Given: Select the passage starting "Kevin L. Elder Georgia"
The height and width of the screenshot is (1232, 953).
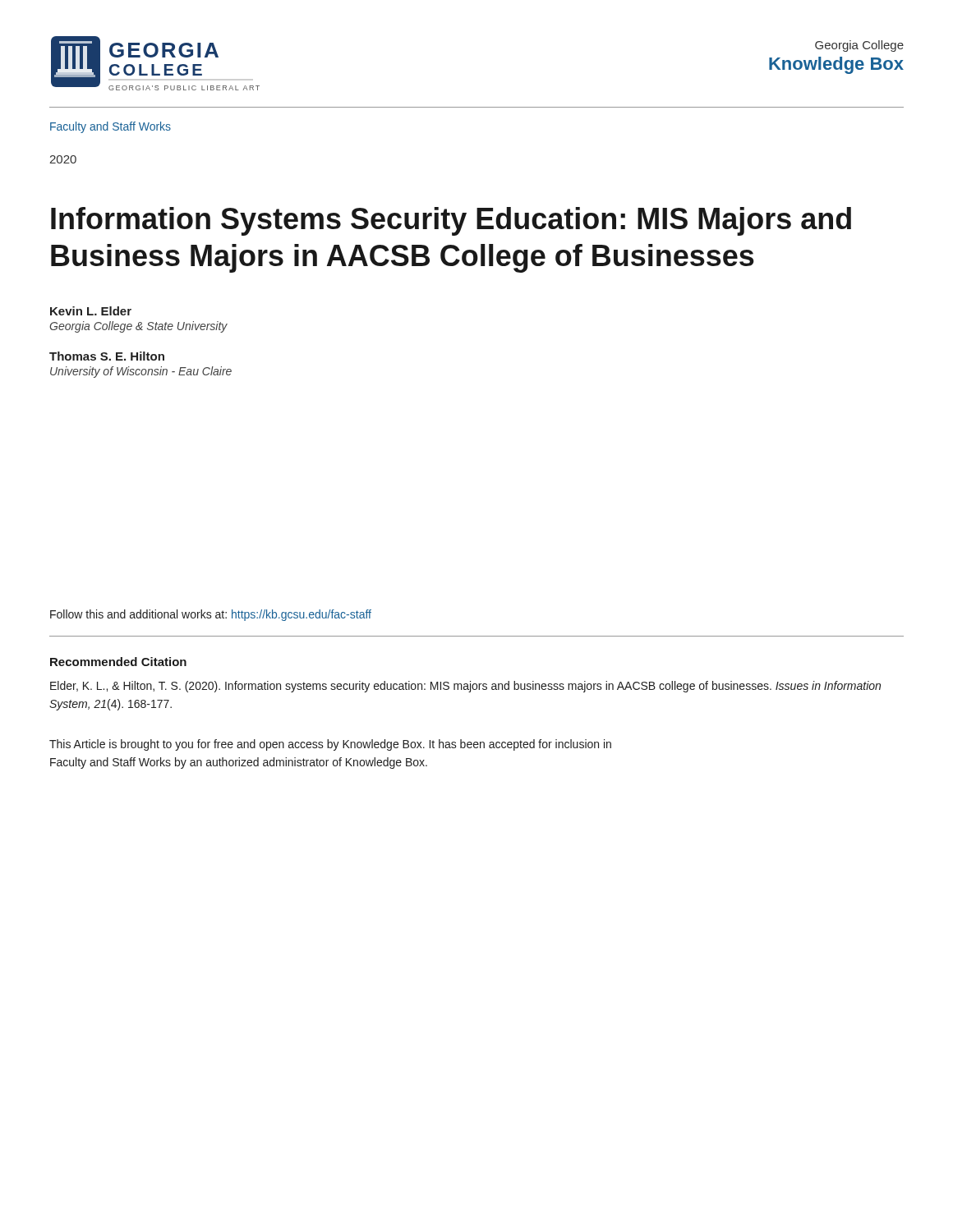Looking at the screenshot, I should (91, 311).
